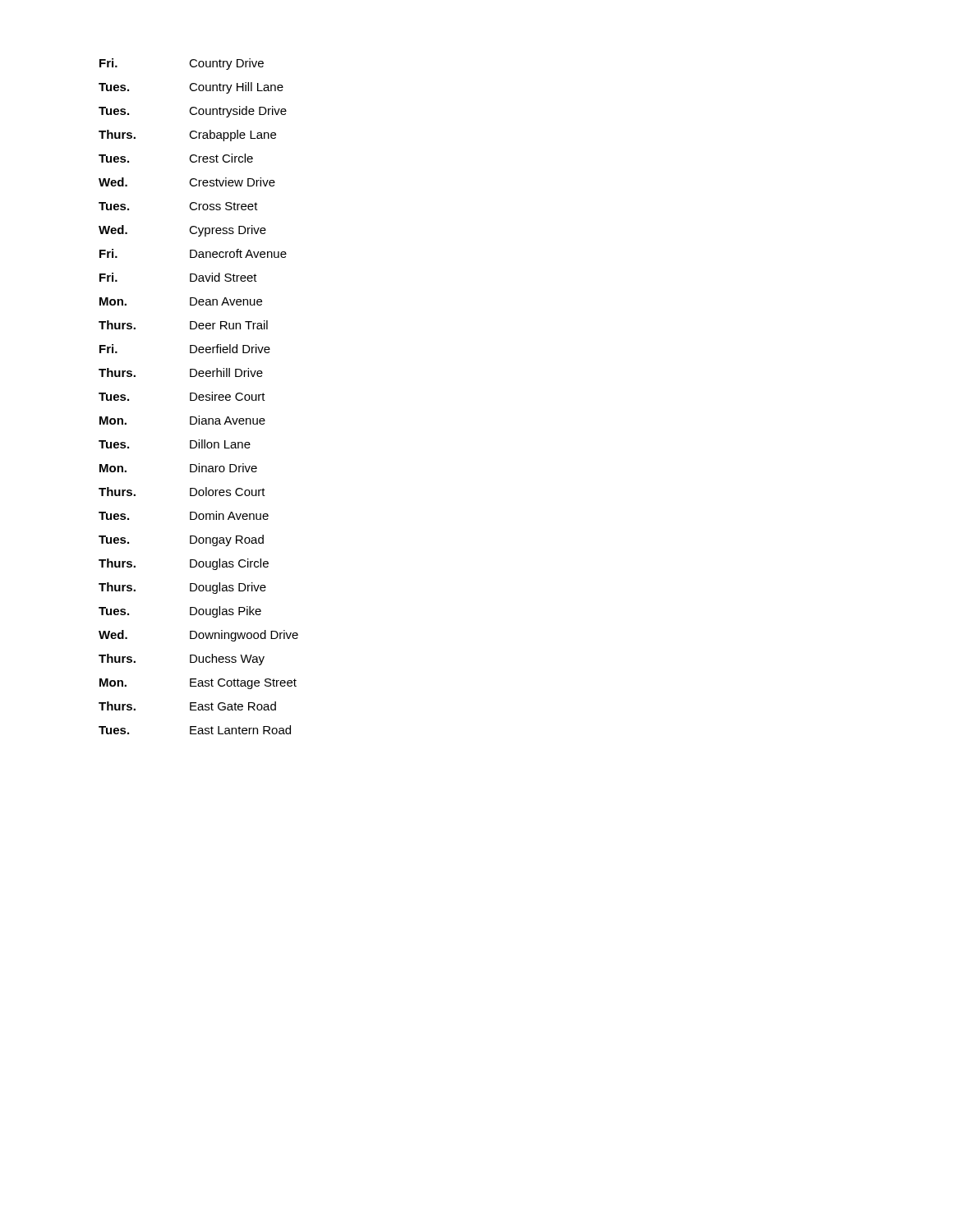This screenshot has width=953, height=1232.
Task: Click on the text block starting "Wed.Cypress Drive"
Action: pyautogui.click(x=182, y=230)
